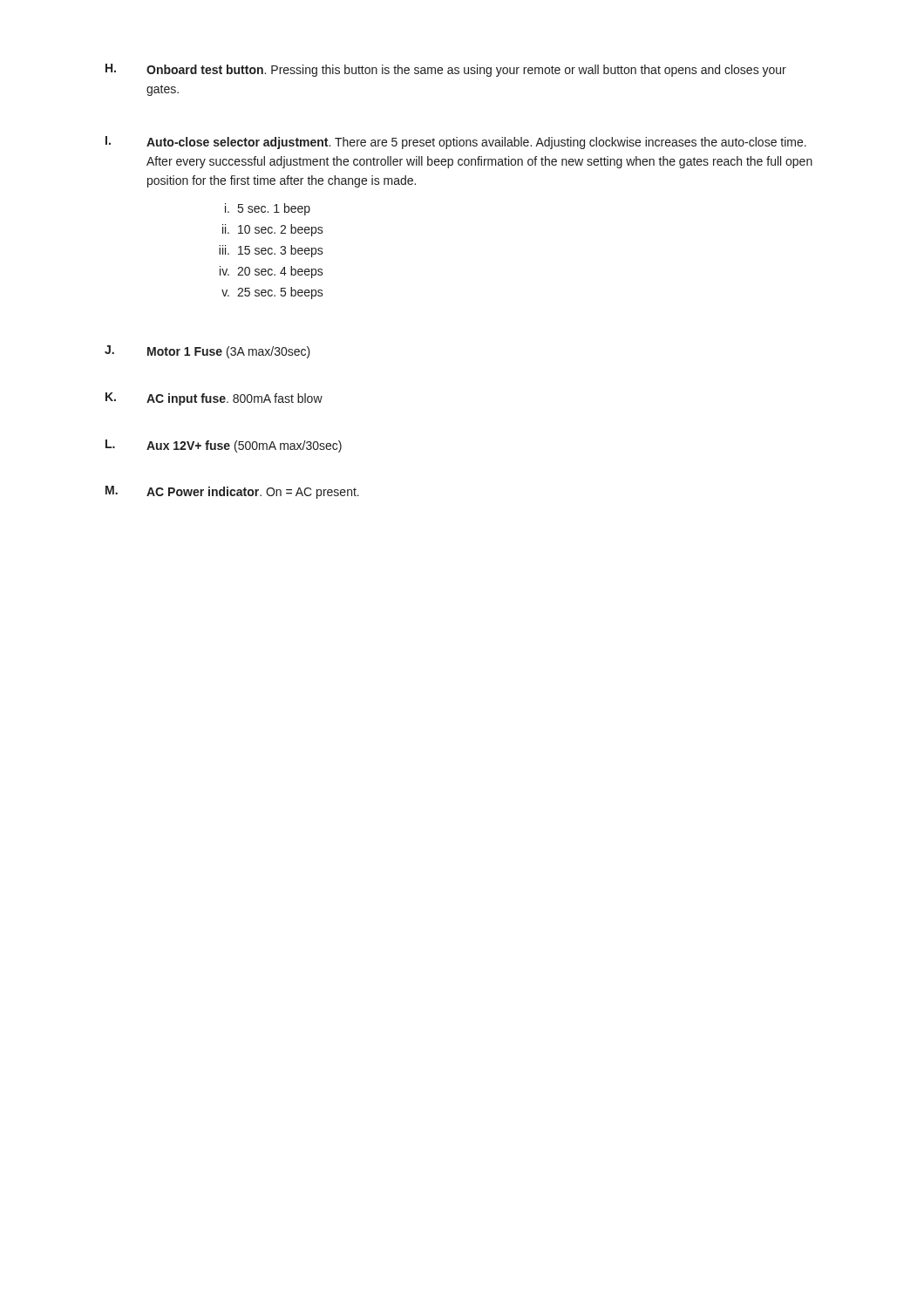This screenshot has width=924, height=1308.
Task: Find the text starting "K. AC input fuse. 800mA"
Action: coord(214,399)
